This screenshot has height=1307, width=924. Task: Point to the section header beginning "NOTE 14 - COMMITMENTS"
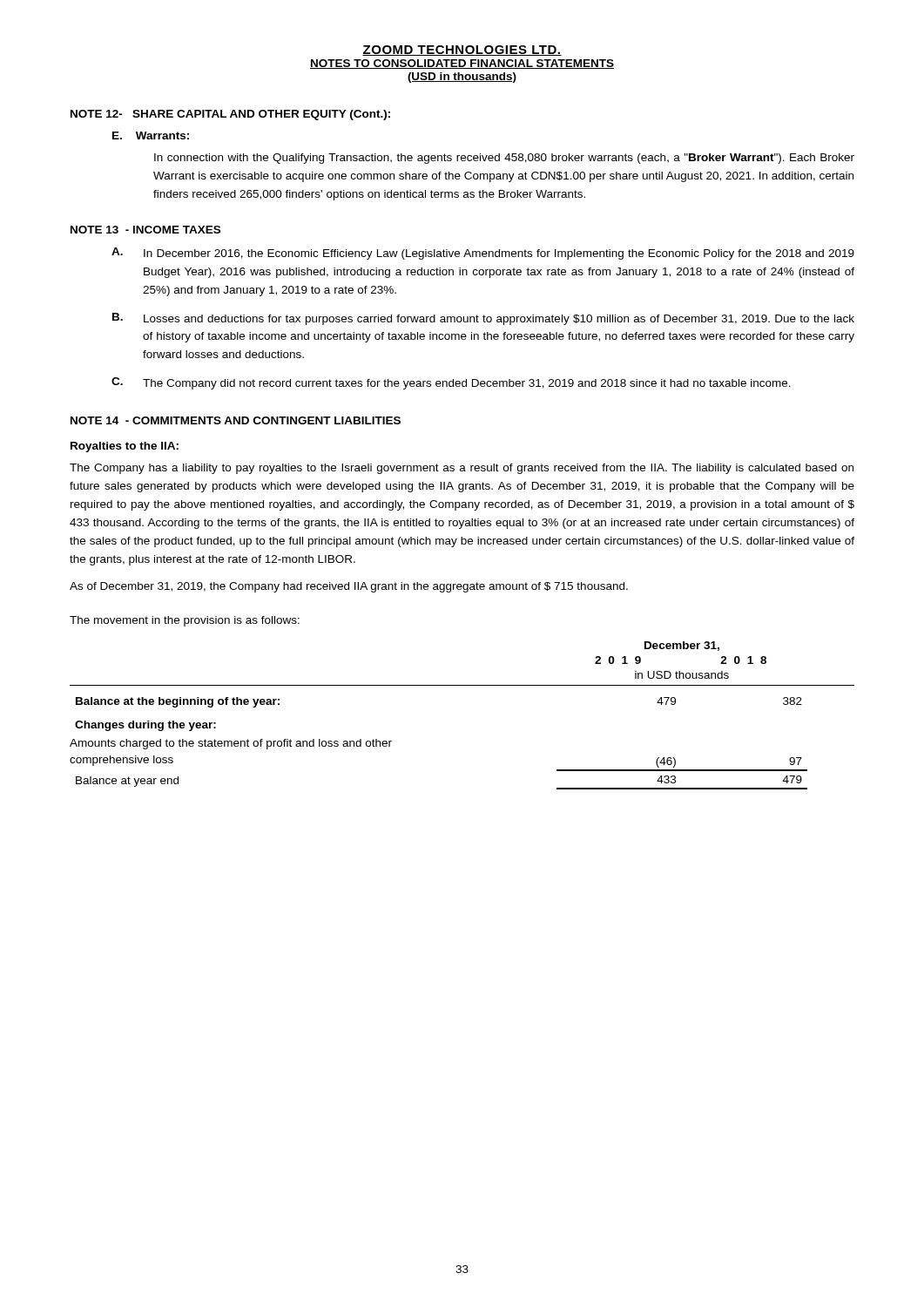[x=235, y=421]
